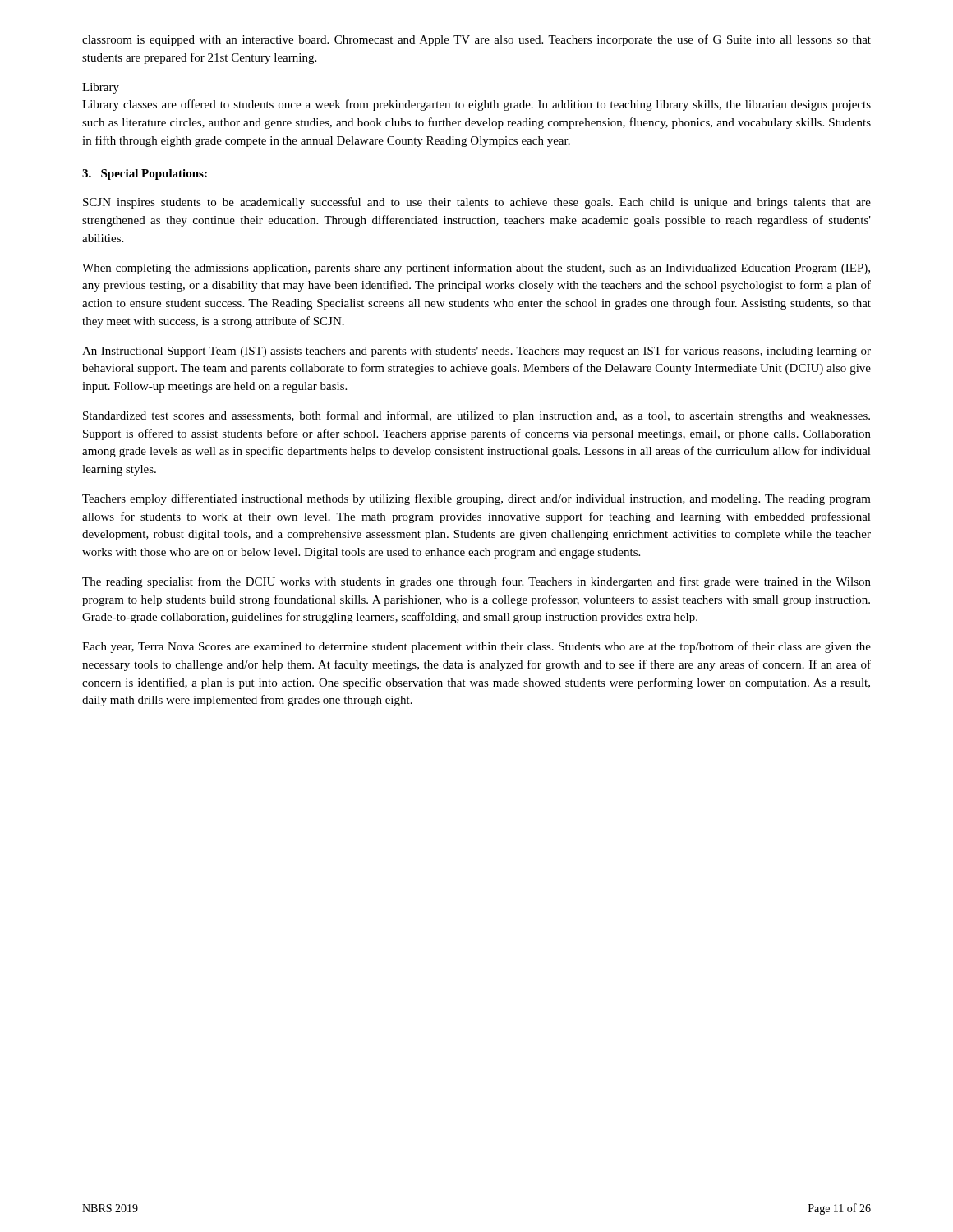Select the text block that says "classroom is equipped"

pyautogui.click(x=476, y=49)
